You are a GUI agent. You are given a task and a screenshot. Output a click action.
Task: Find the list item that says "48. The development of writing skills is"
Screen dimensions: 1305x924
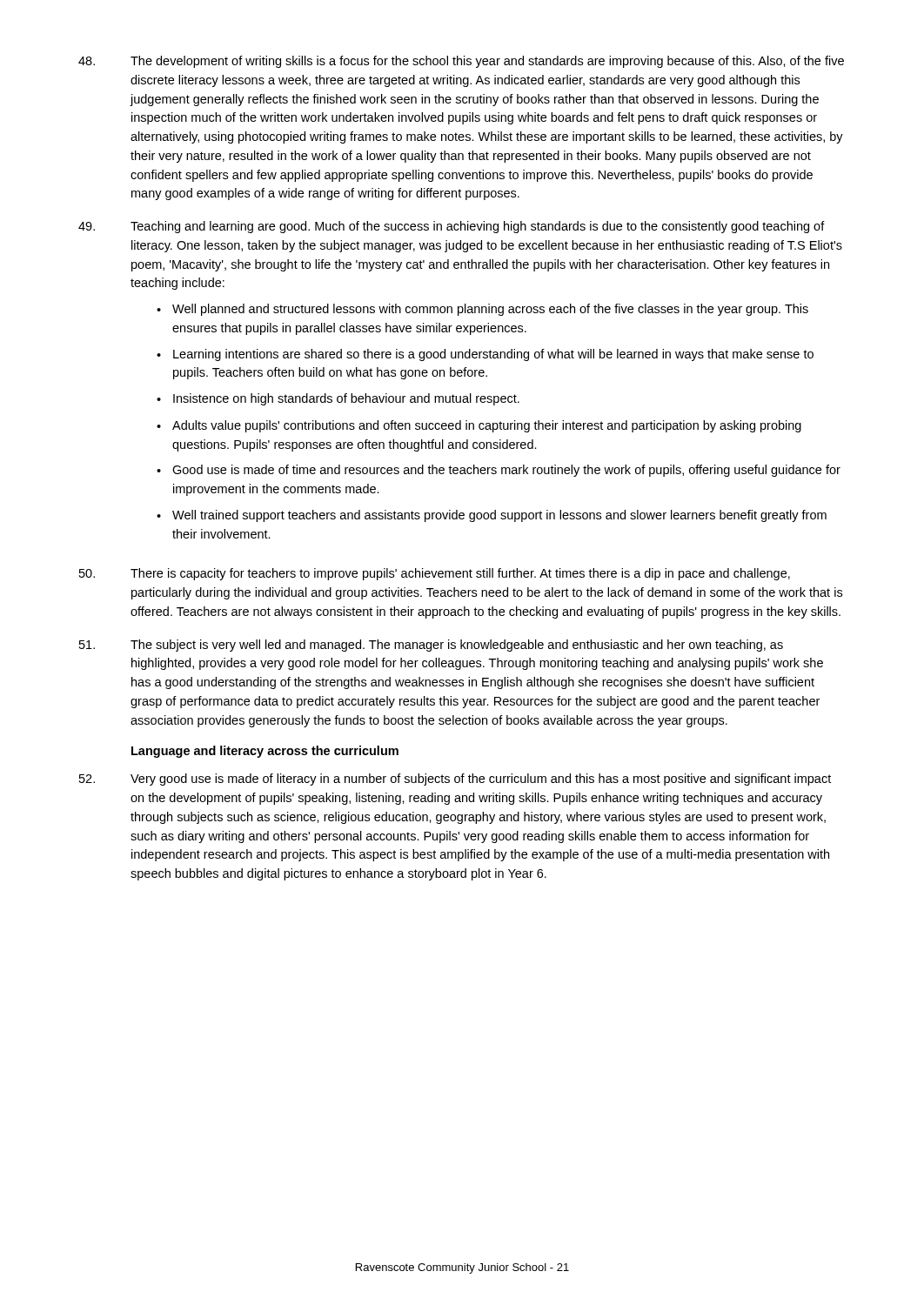pos(462,128)
